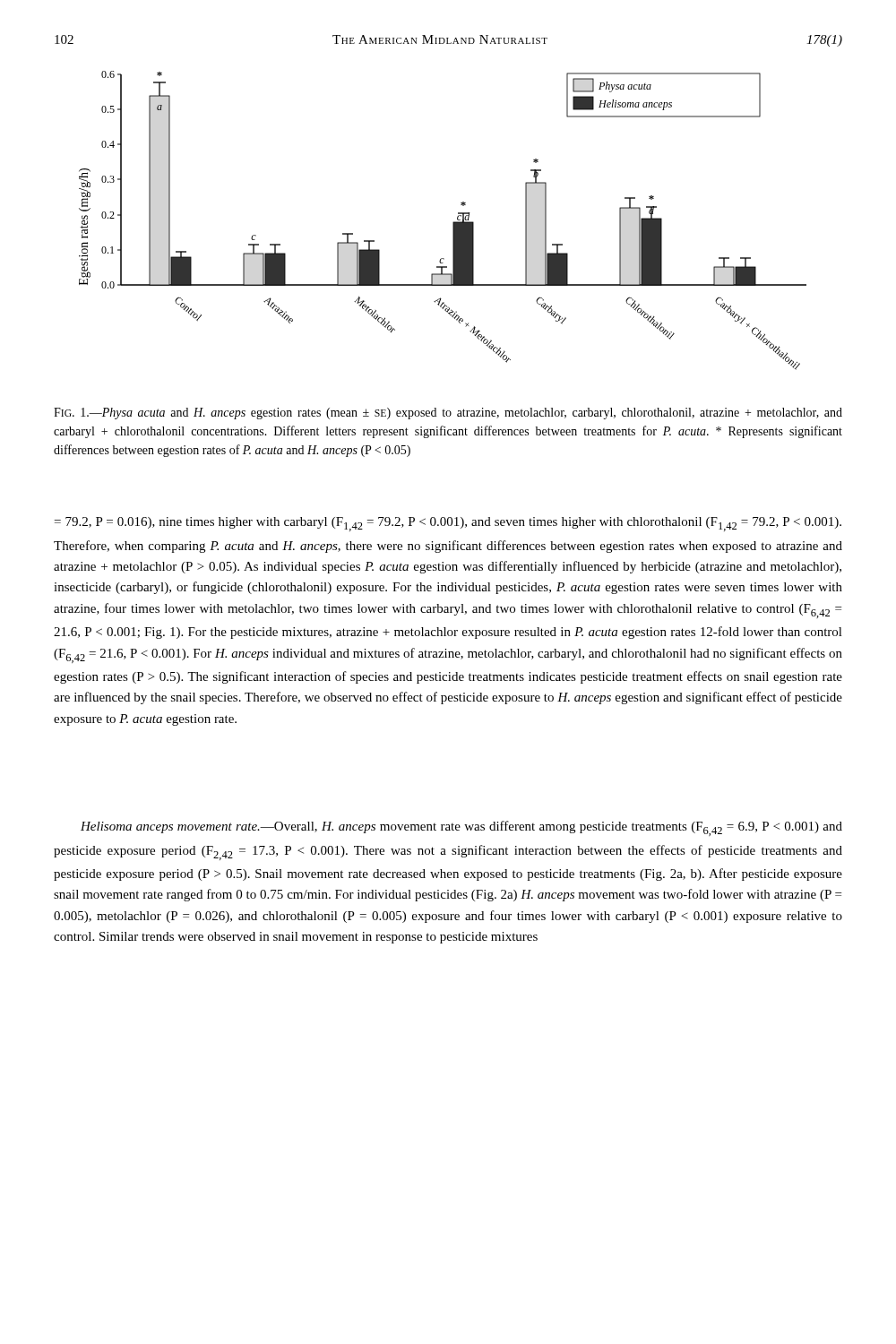The image size is (896, 1344).
Task: Find the caption on this page that starts "FIG. 1.—Physa acuta and H. anceps egestion rates"
Action: (x=448, y=431)
